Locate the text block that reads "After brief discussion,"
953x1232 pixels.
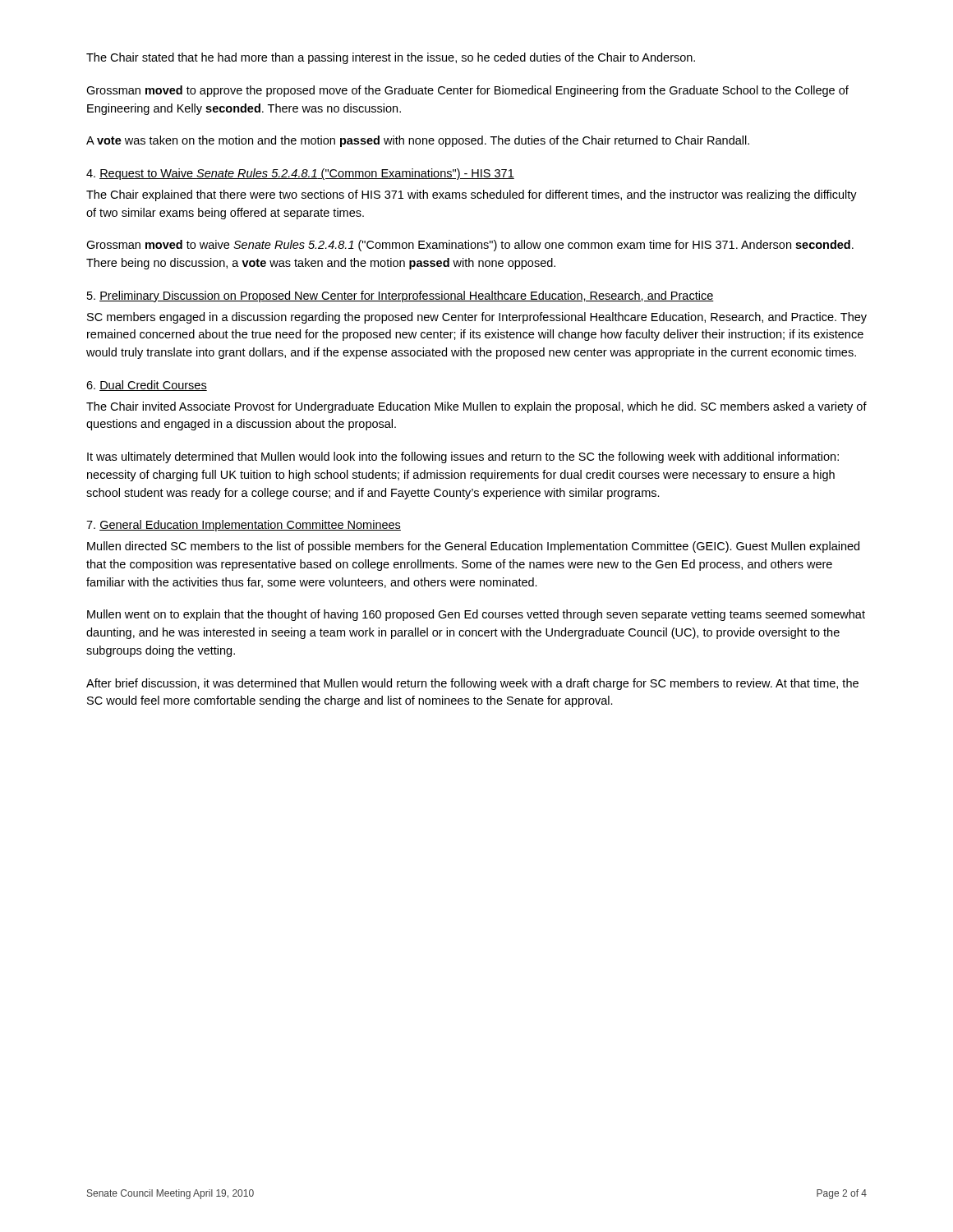[473, 692]
